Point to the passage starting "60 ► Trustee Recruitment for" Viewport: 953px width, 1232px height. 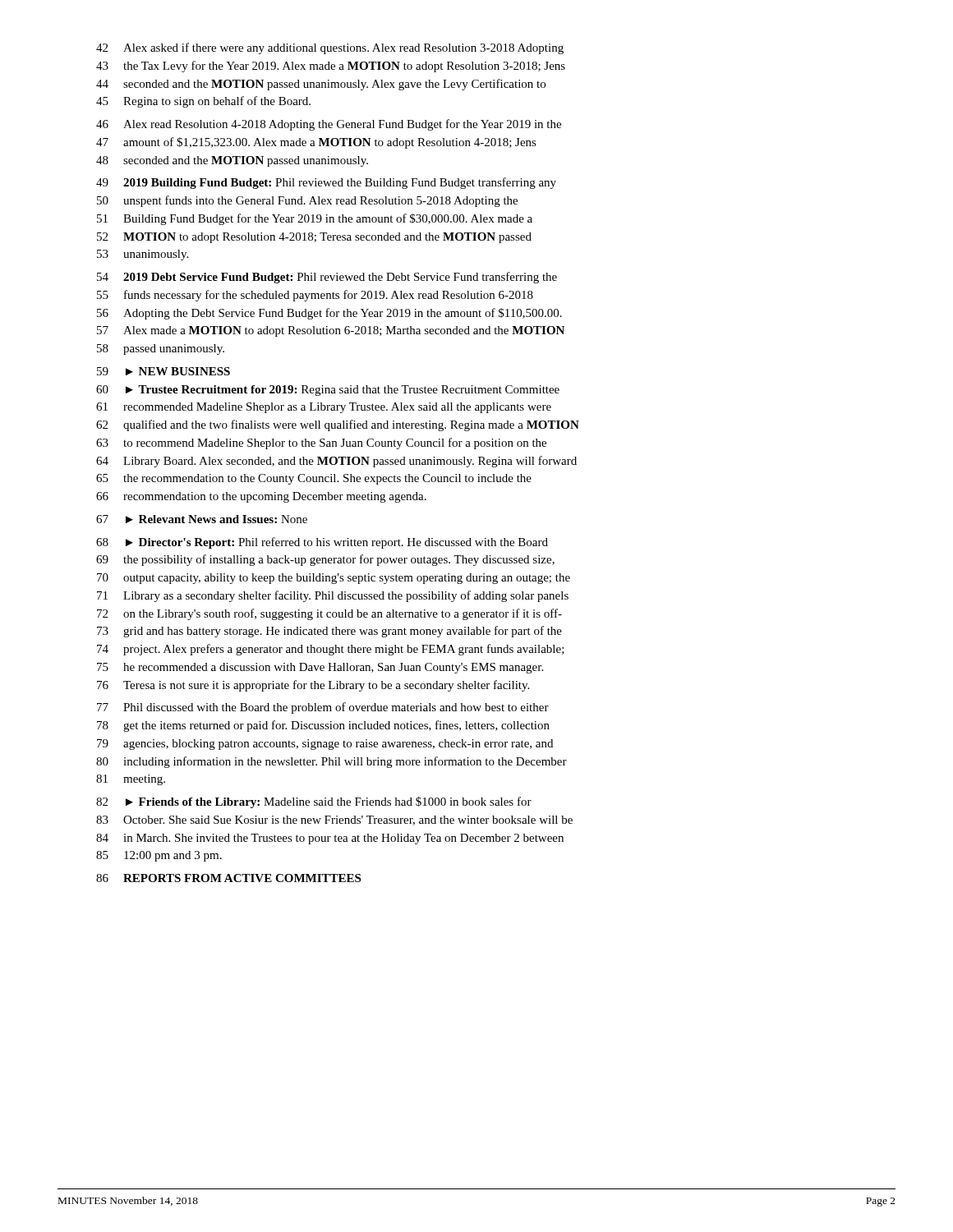[x=476, y=443]
